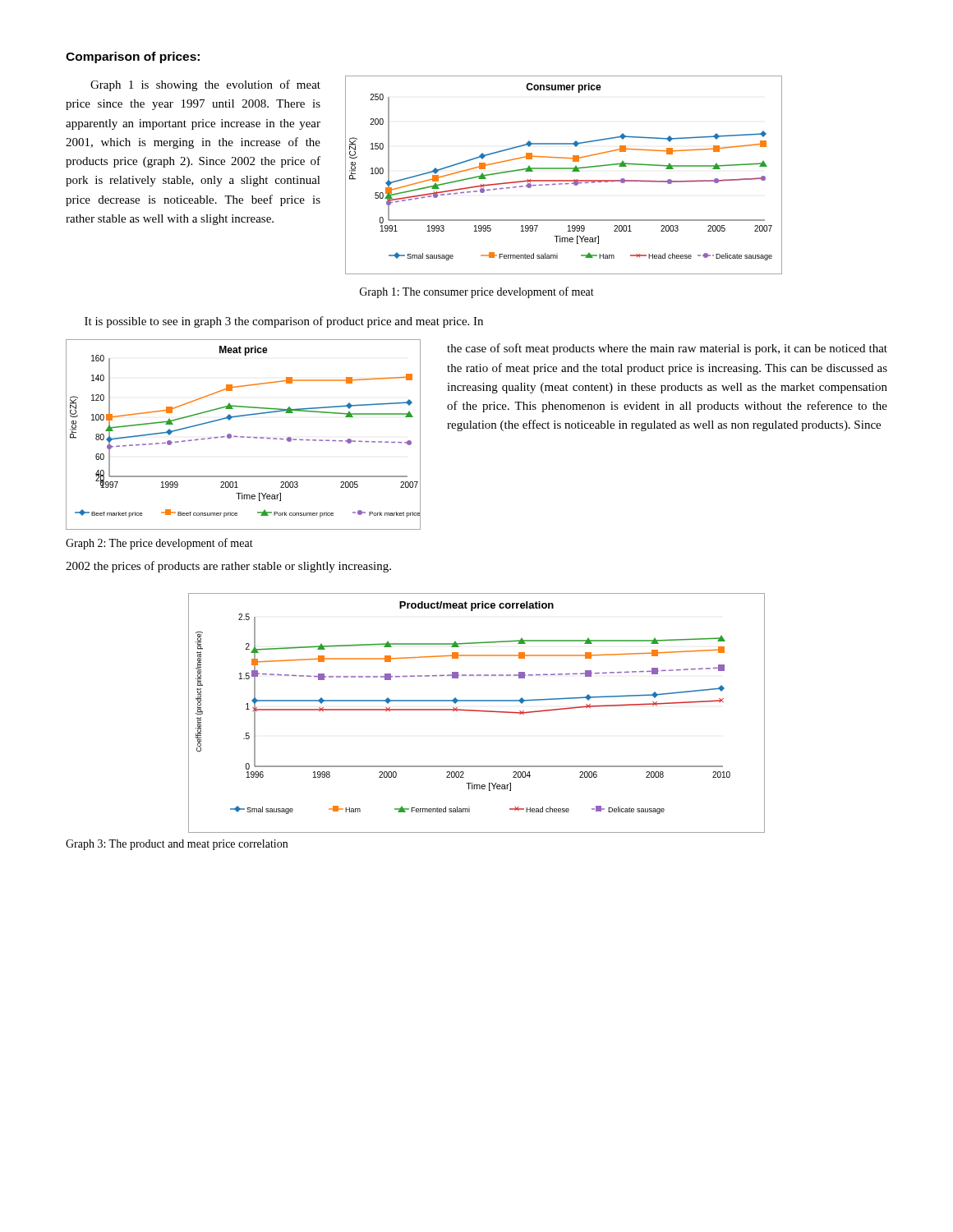
Task: Select the text block containing "Graph 1 is showing the evolution of"
Action: click(x=193, y=152)
